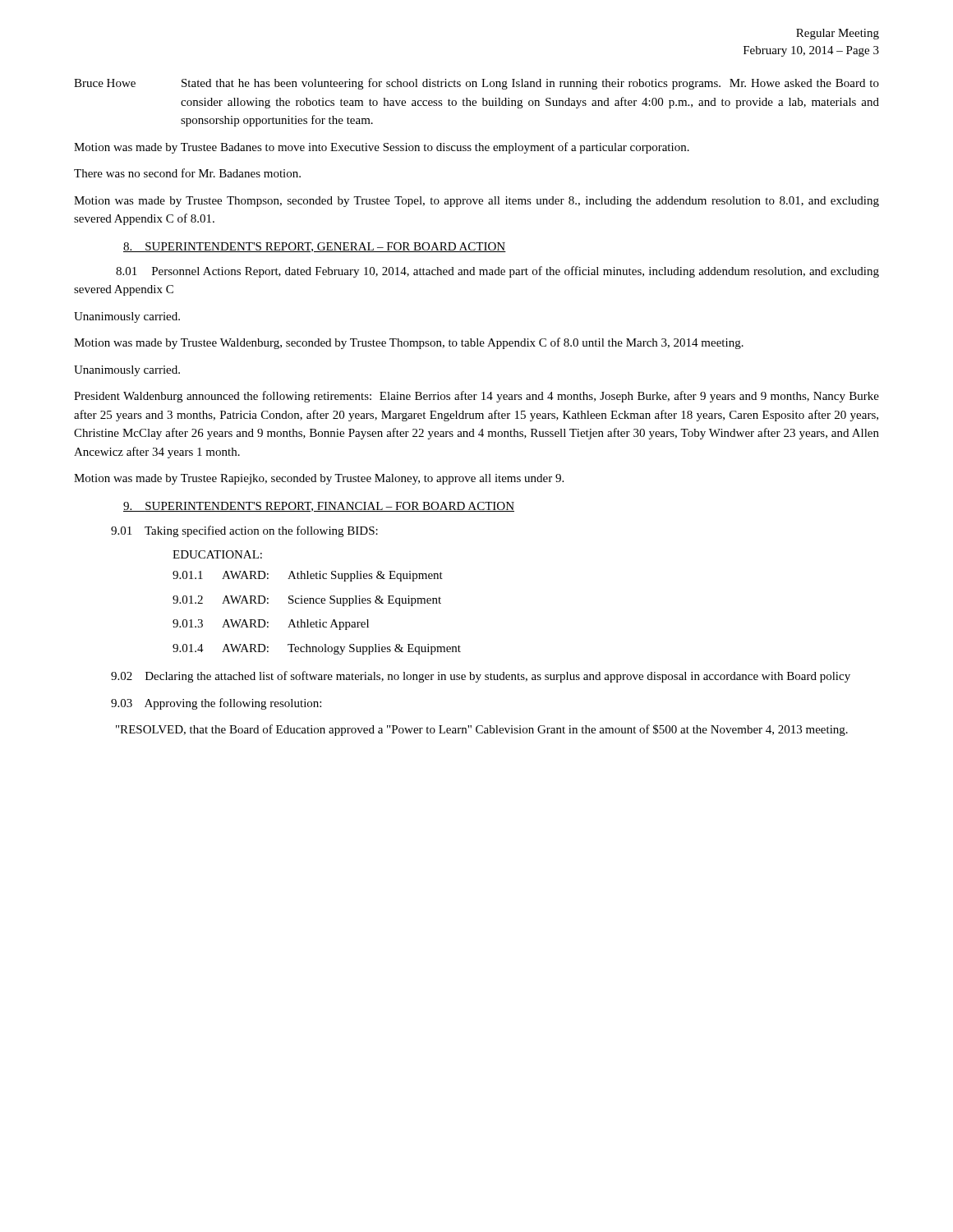Find the list item with the text "9.01.2 AWARD: Science Supplies"

click(x=307, y=601)
